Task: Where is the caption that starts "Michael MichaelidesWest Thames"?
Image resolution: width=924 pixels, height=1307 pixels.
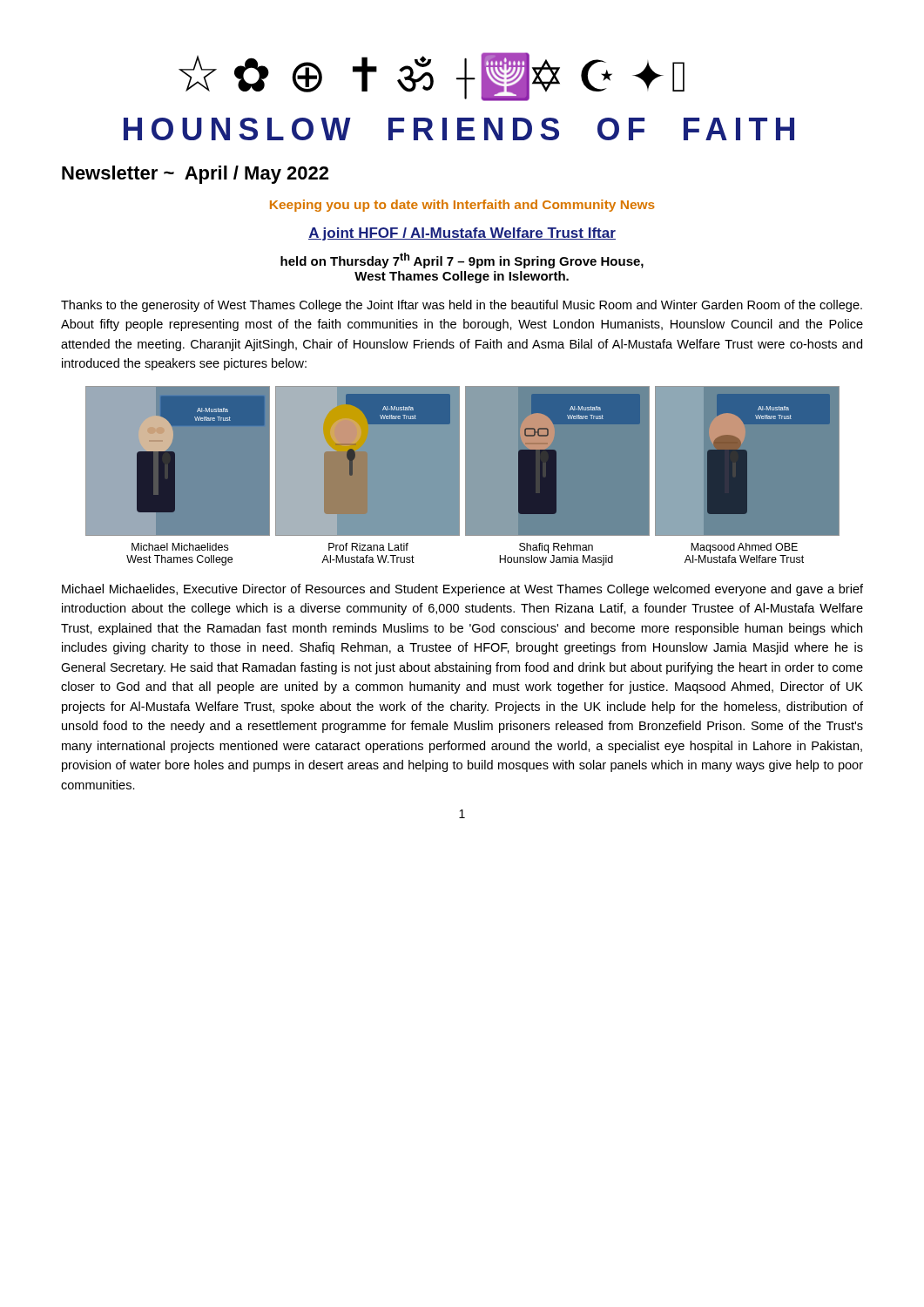Action: (182, 548)
